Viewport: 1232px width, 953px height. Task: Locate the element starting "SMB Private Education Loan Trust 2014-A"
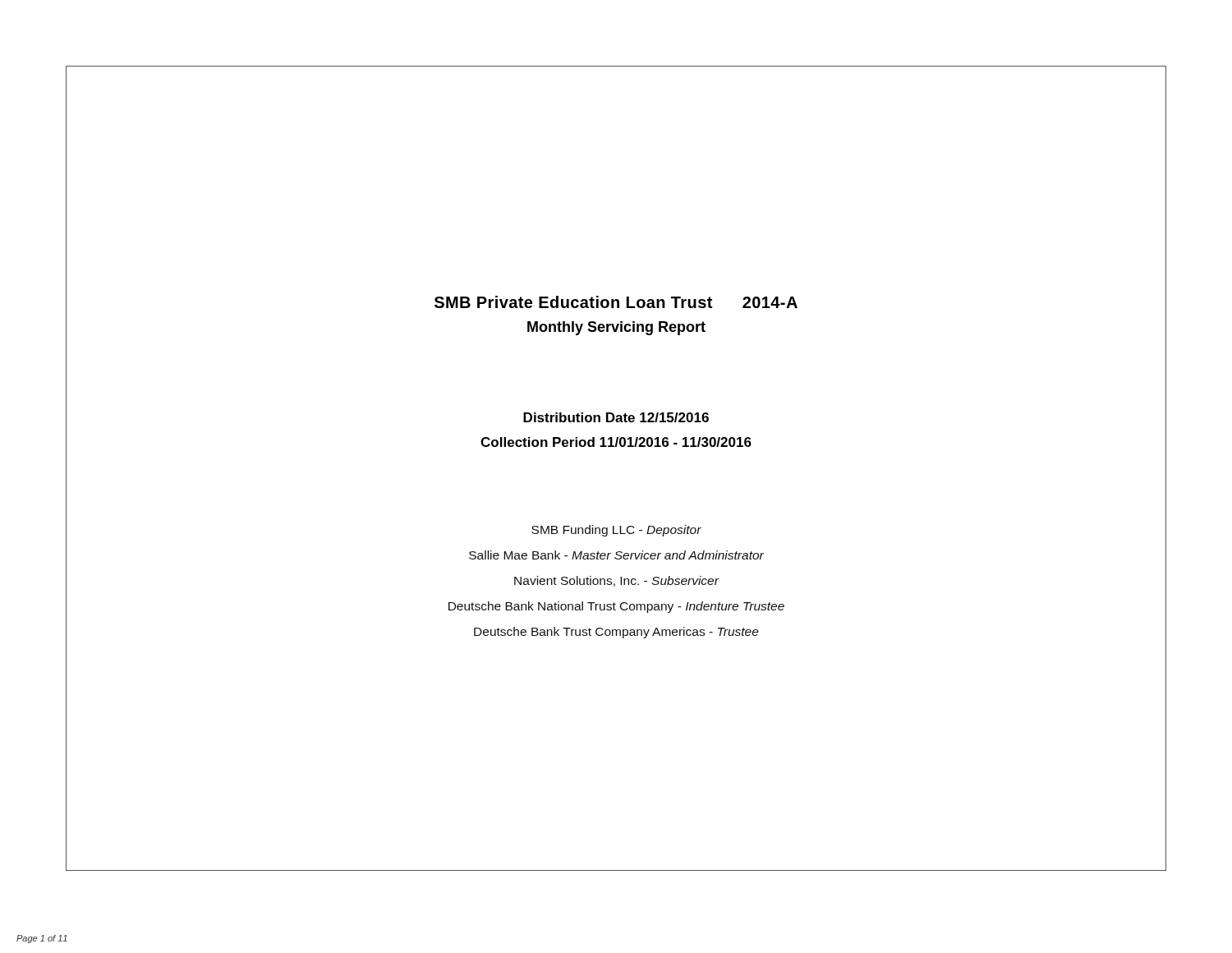click(616, 302)
